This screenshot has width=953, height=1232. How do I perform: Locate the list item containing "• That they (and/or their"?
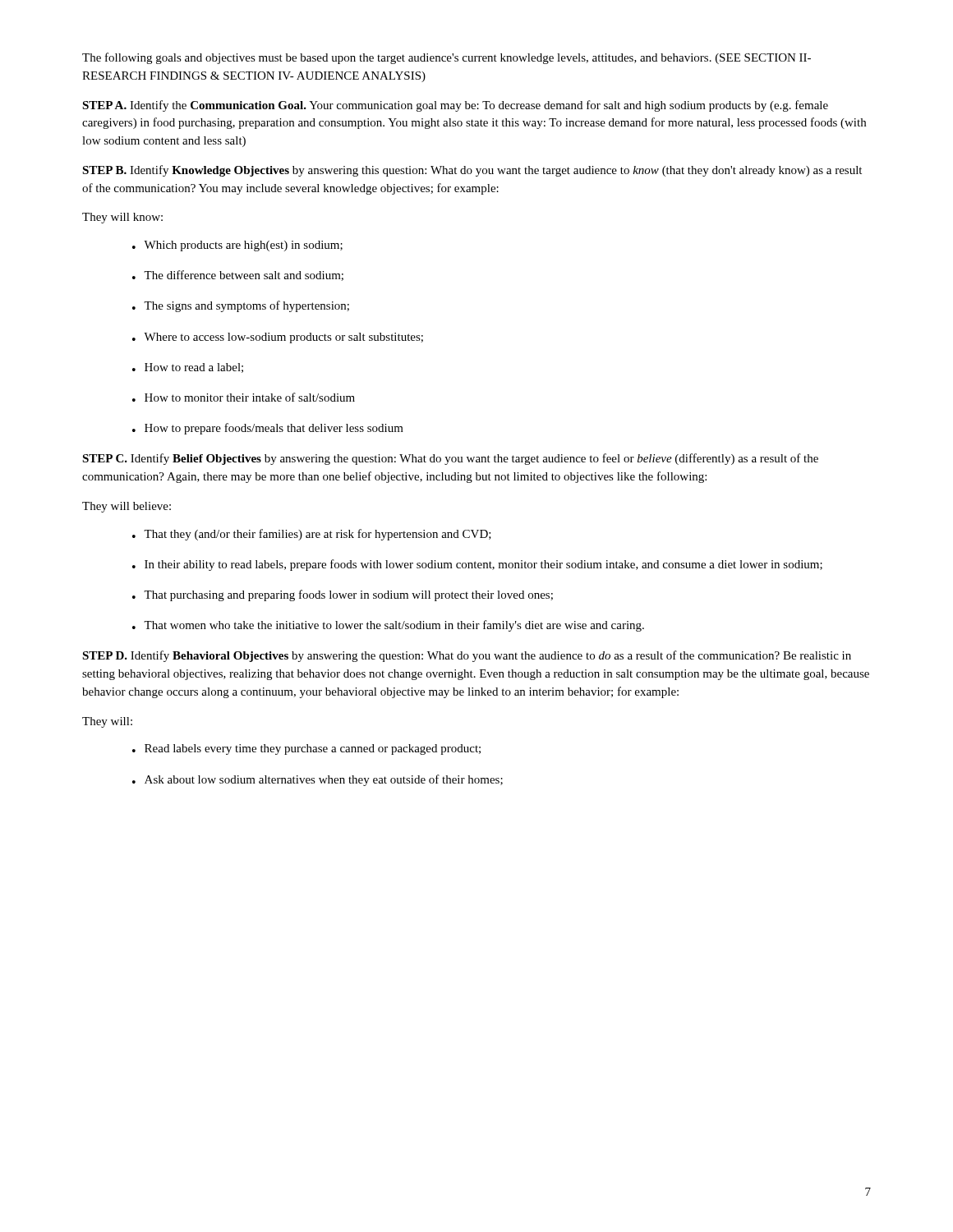coord(312,536)
